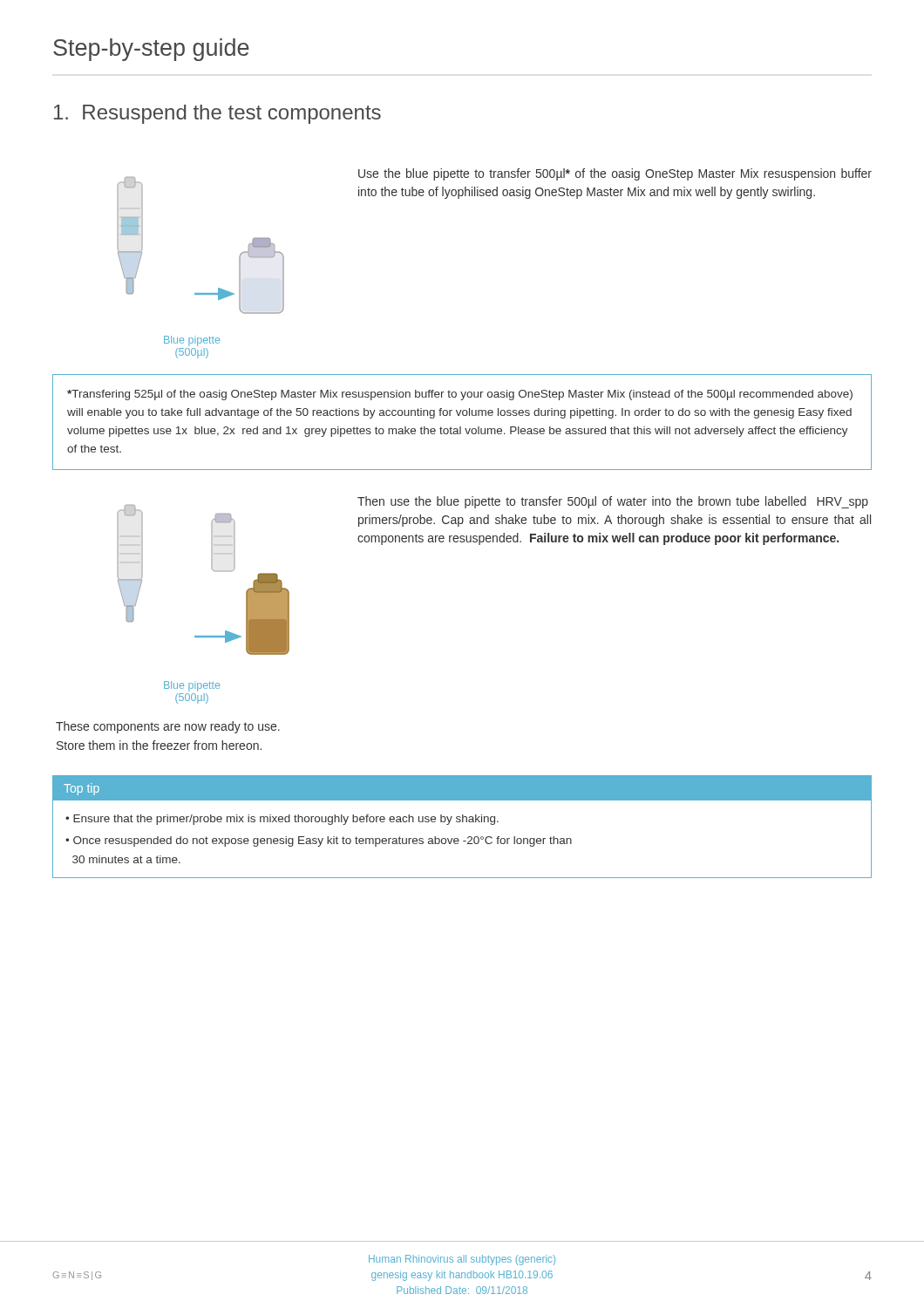Locate the block of text that opens with "Store them in the freezer from"

click(x=159, y=745)
